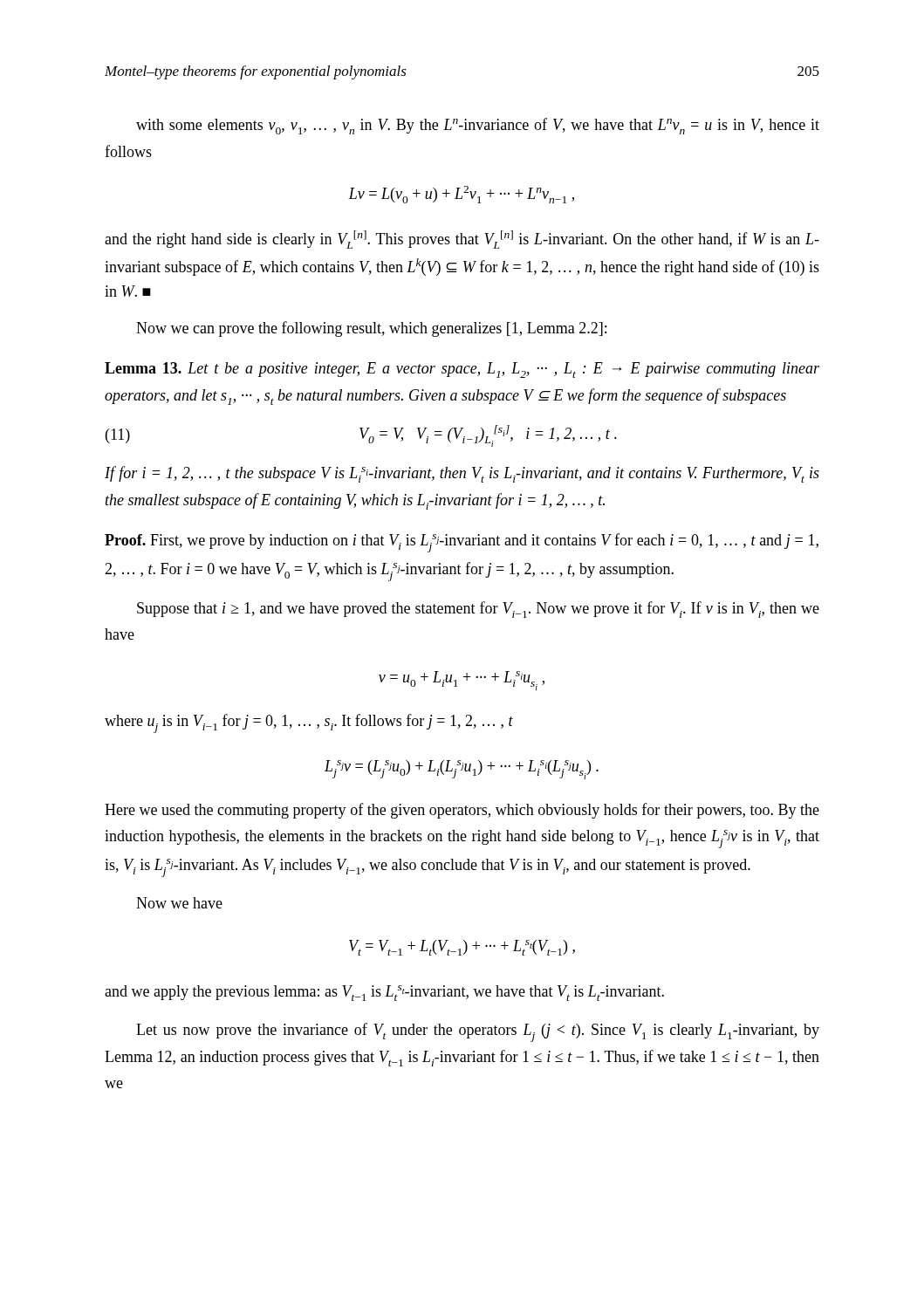Image resolution: width=924 pixels, height=1309 pixels.
Task: Select the text starting "Now we can prove the"
Action: pyautogui.click(x=462, y=329)
